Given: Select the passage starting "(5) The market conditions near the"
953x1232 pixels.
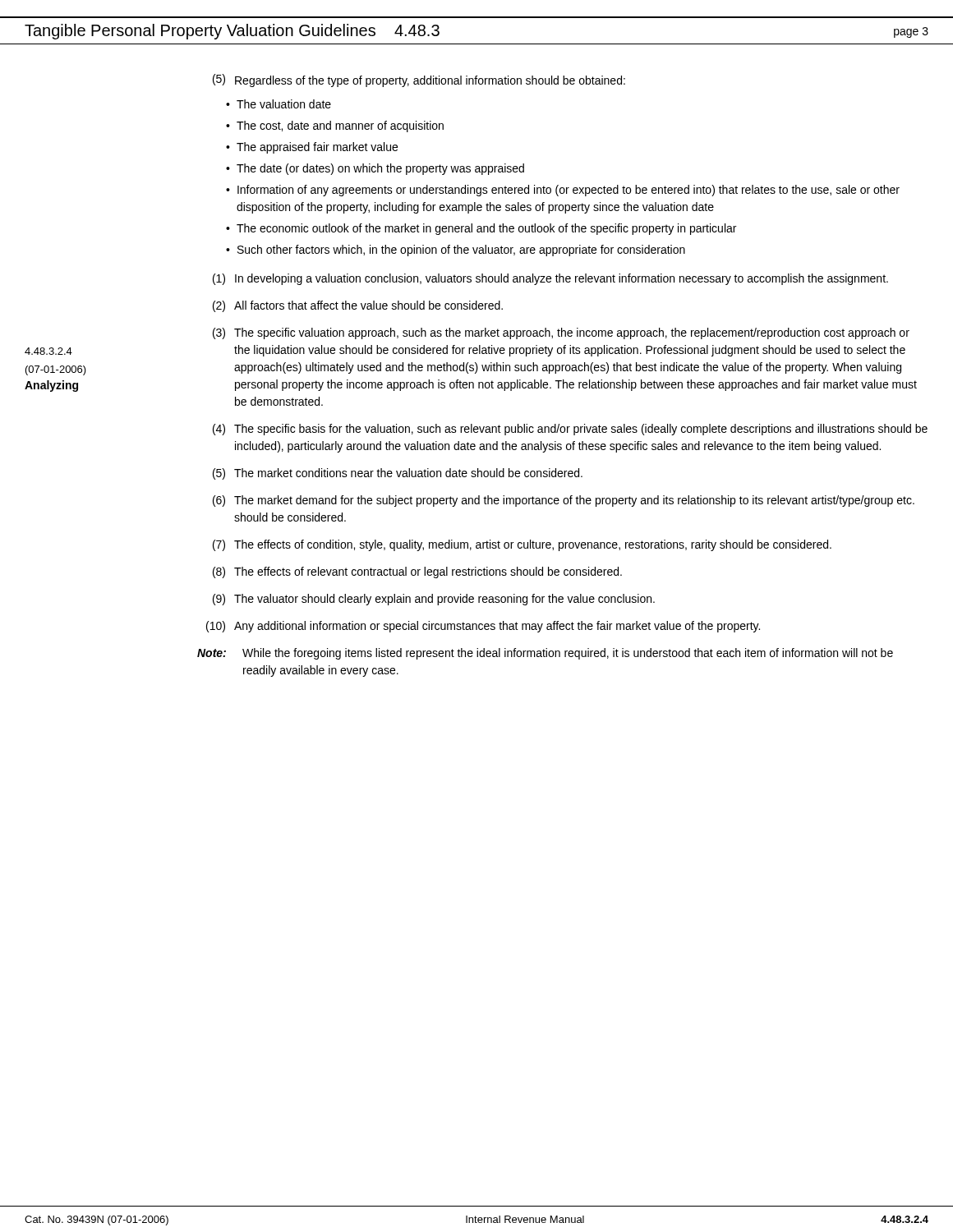Looking at the screenshot, I should tap(563, 473).
